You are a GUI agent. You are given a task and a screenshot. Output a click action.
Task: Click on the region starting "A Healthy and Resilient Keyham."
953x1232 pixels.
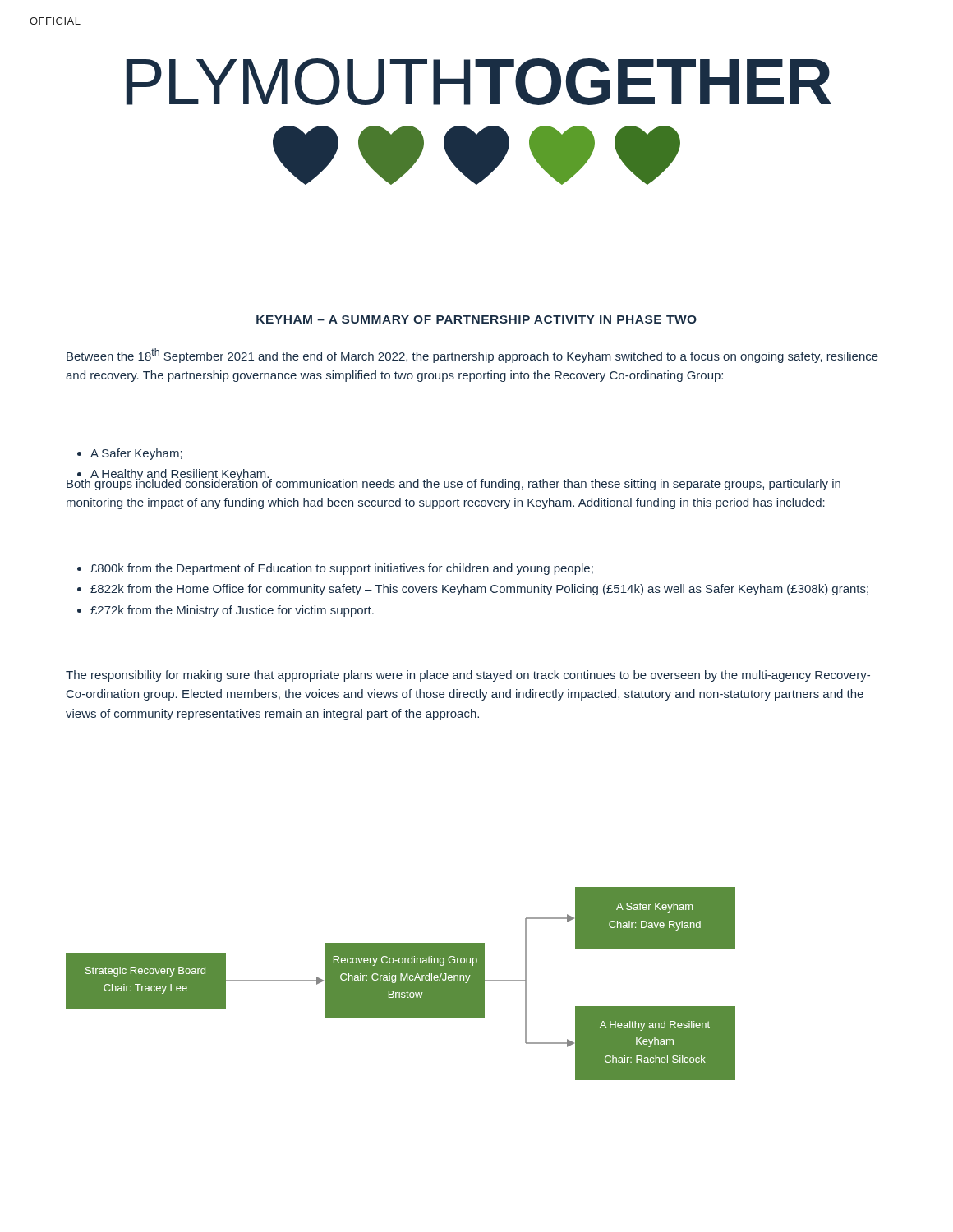[476, 474]
